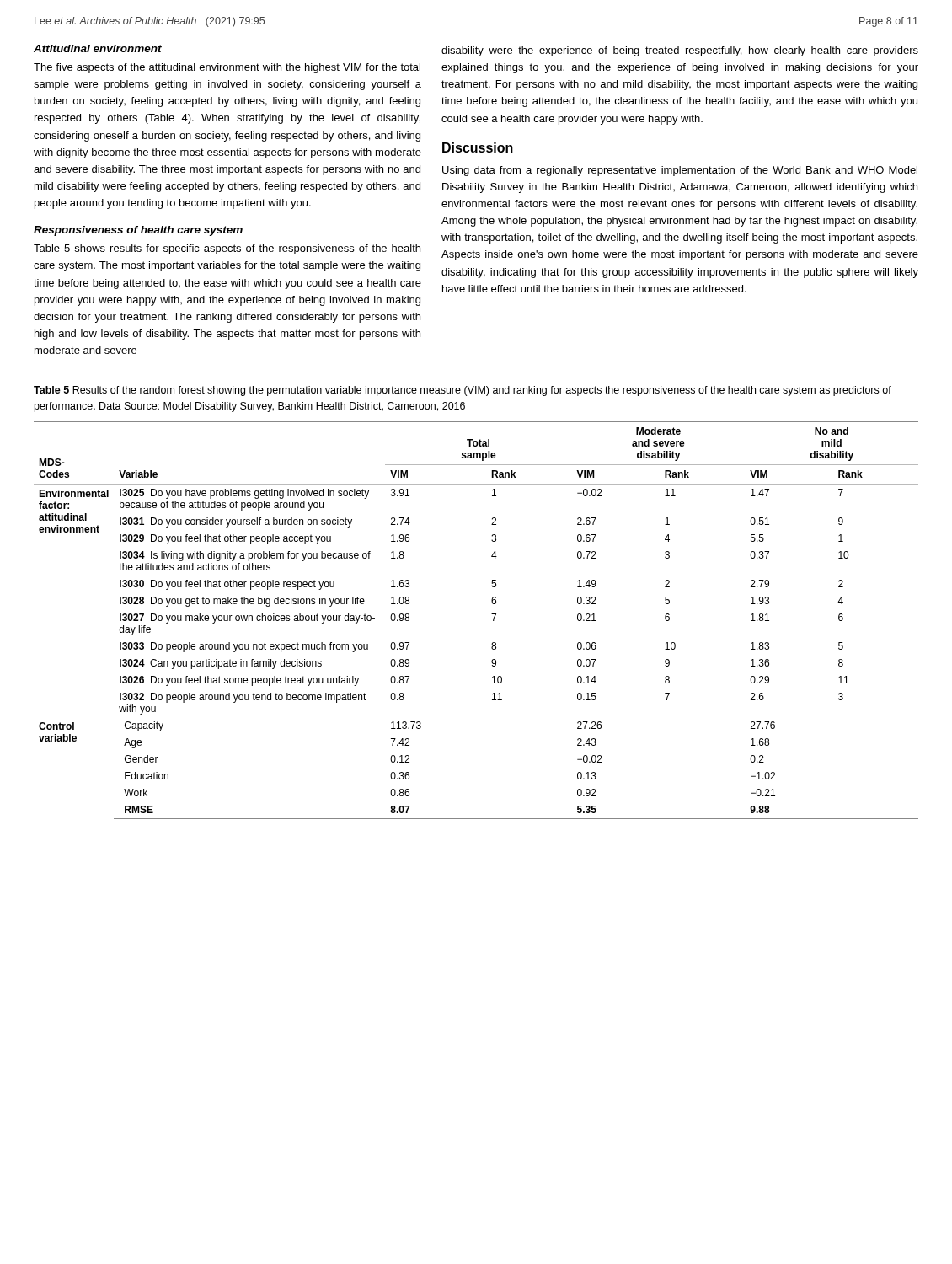Find the text block containing "Table 5 shows results"

[227, 299]
